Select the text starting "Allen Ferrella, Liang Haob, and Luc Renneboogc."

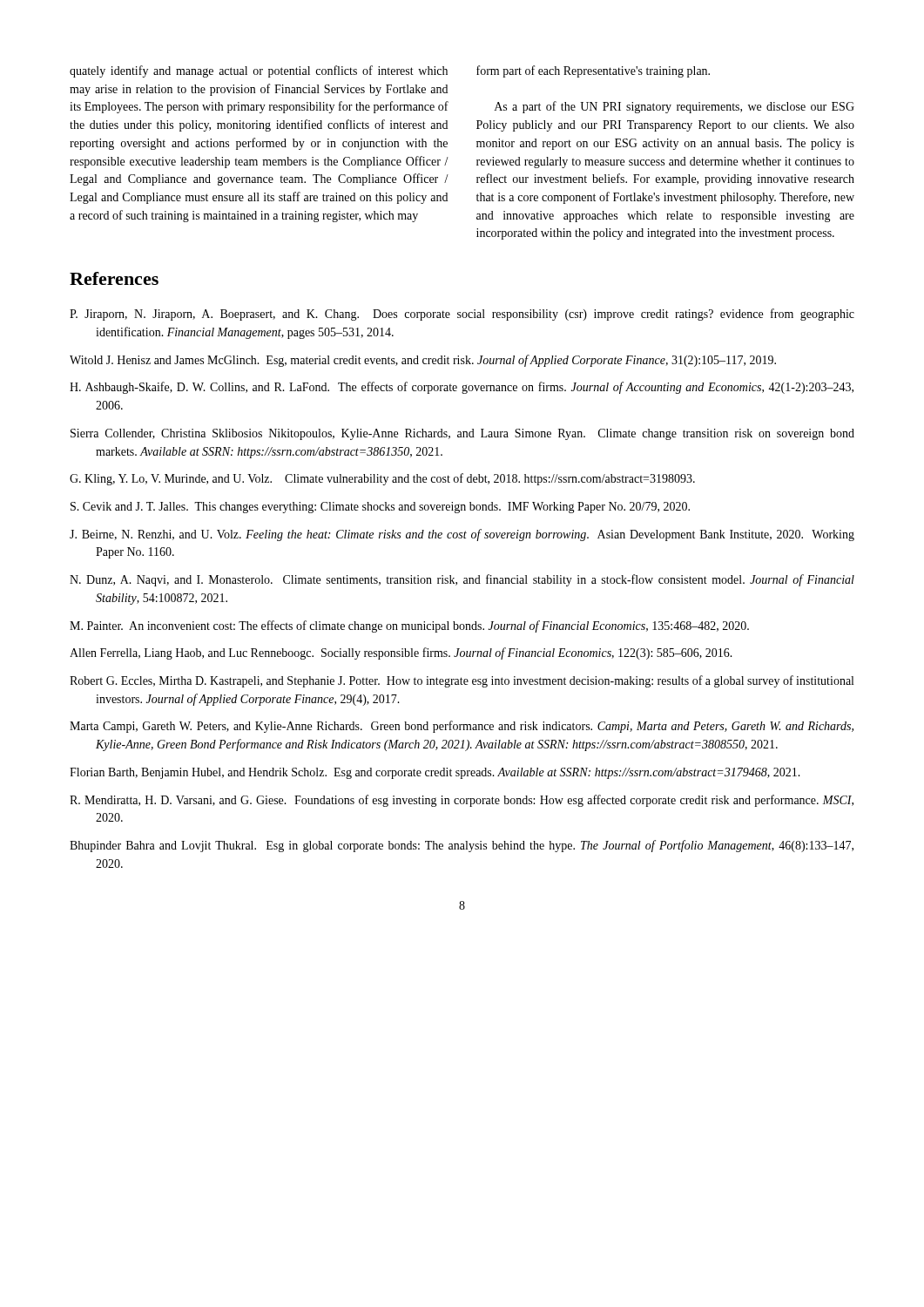click(401, 653)
